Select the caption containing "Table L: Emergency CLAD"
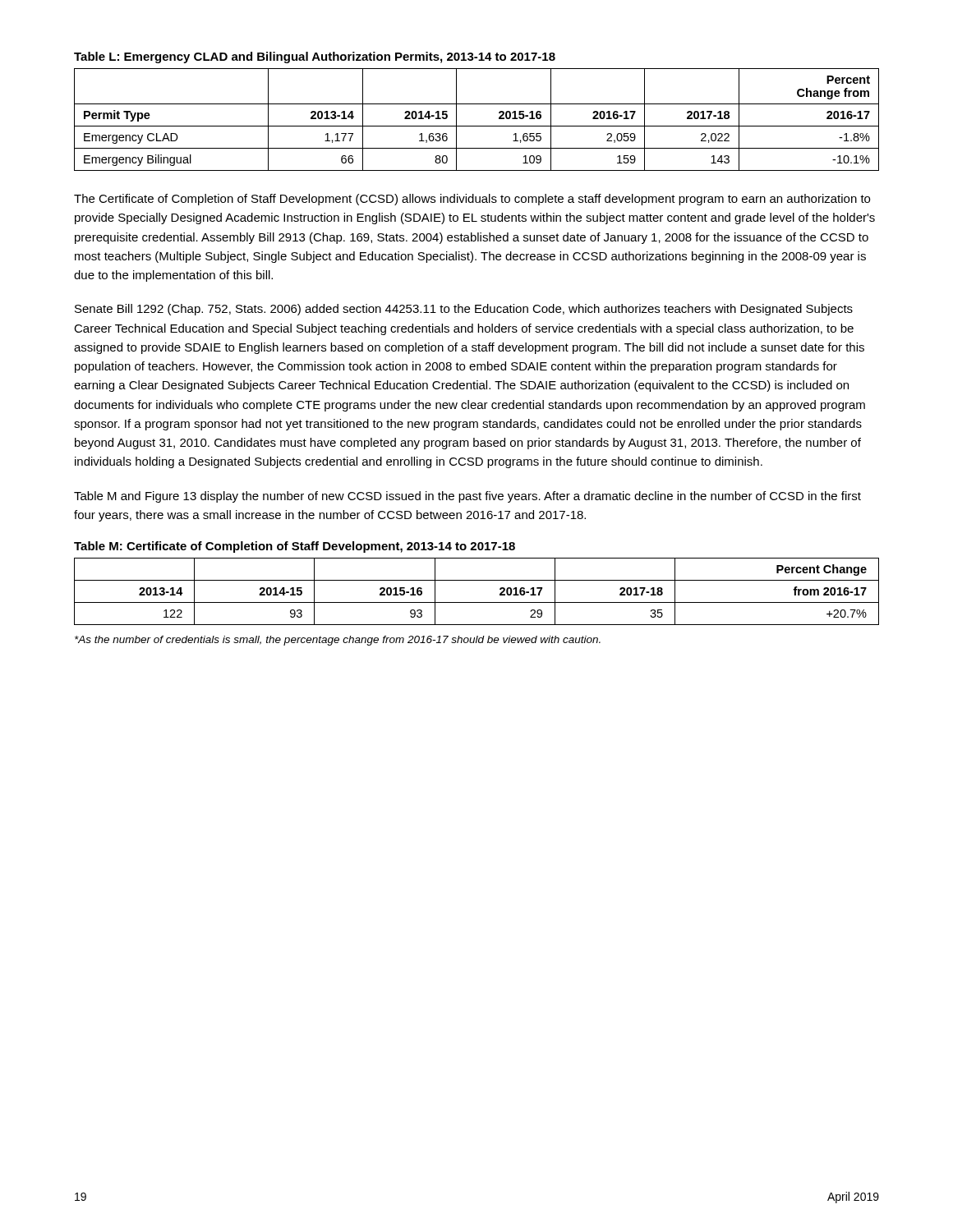953x1232 pixels. point(315,56)
